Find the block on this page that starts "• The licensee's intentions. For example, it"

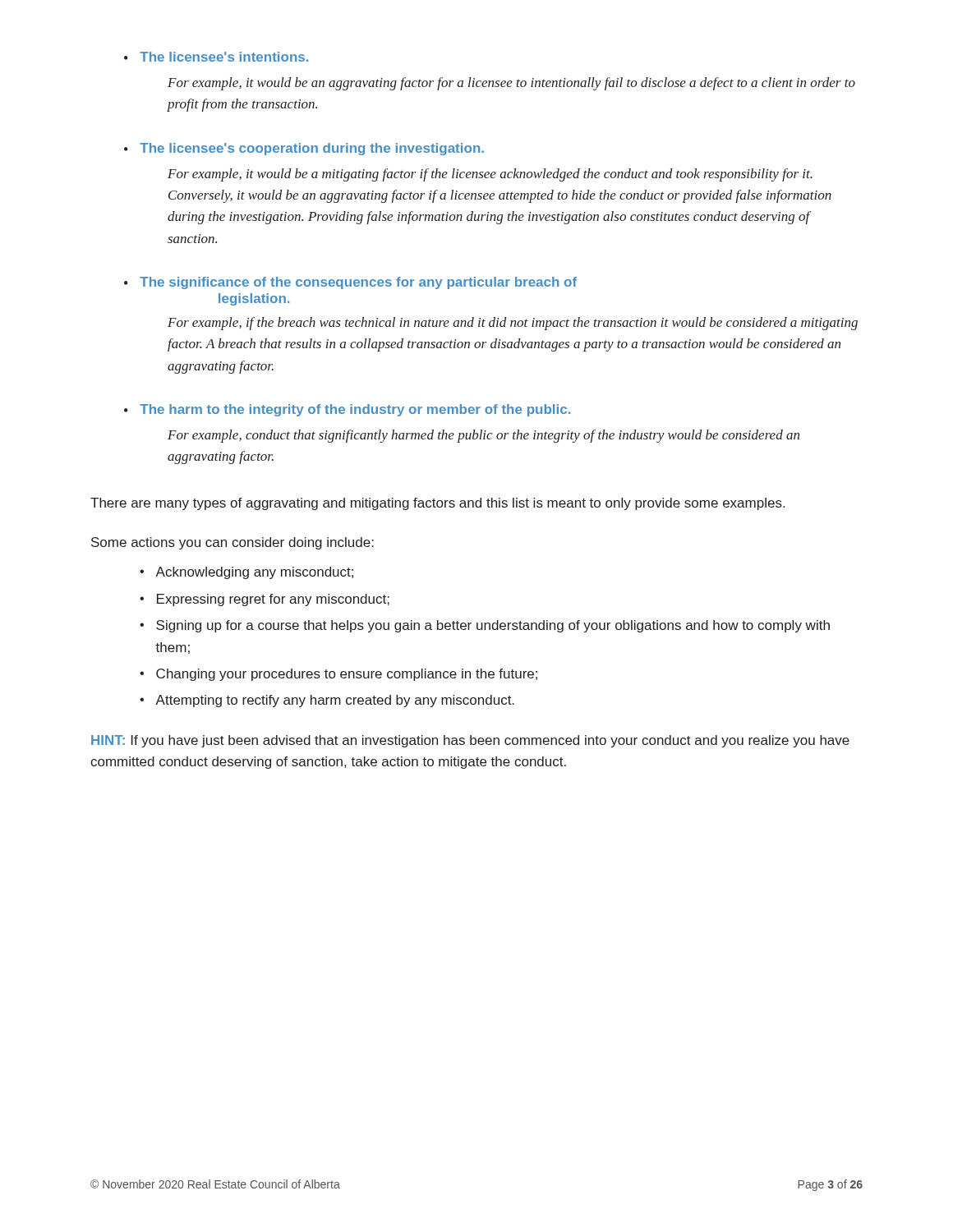[x=493, y=82]
